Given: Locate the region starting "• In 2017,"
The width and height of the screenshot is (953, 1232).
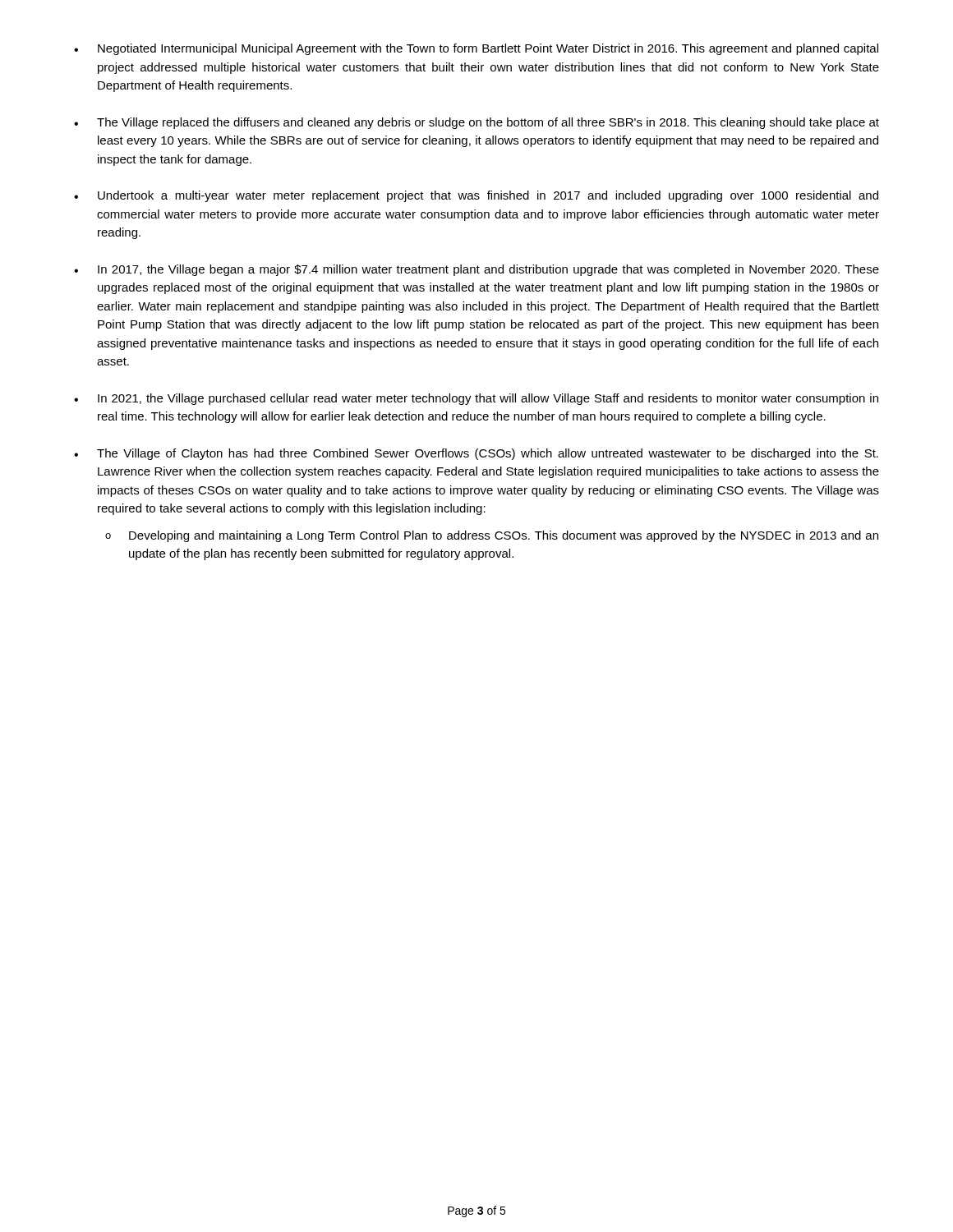Looking at the screenshot, I should tap(476, 315).
